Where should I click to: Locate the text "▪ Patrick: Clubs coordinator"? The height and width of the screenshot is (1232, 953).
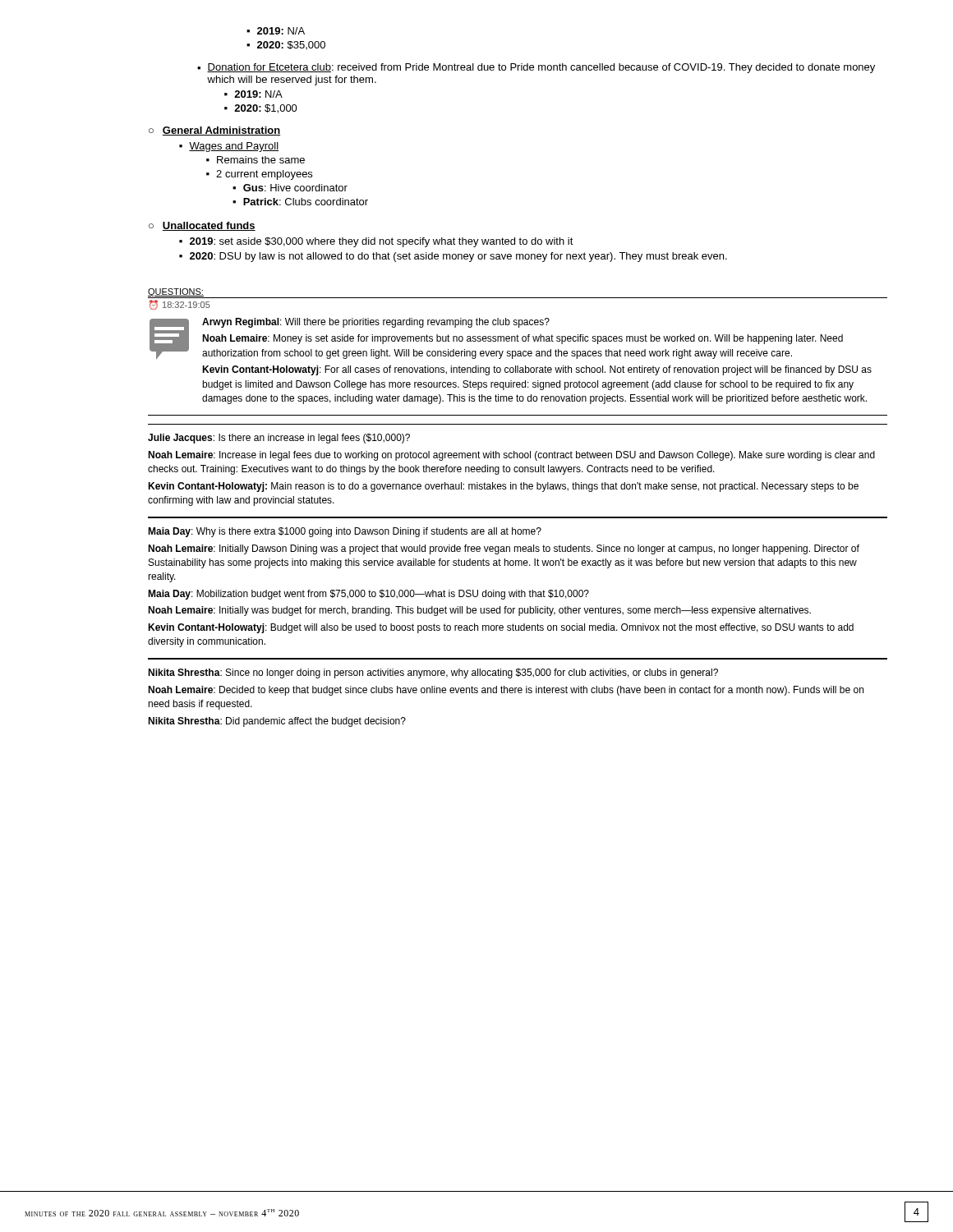(x=300, y=202)
